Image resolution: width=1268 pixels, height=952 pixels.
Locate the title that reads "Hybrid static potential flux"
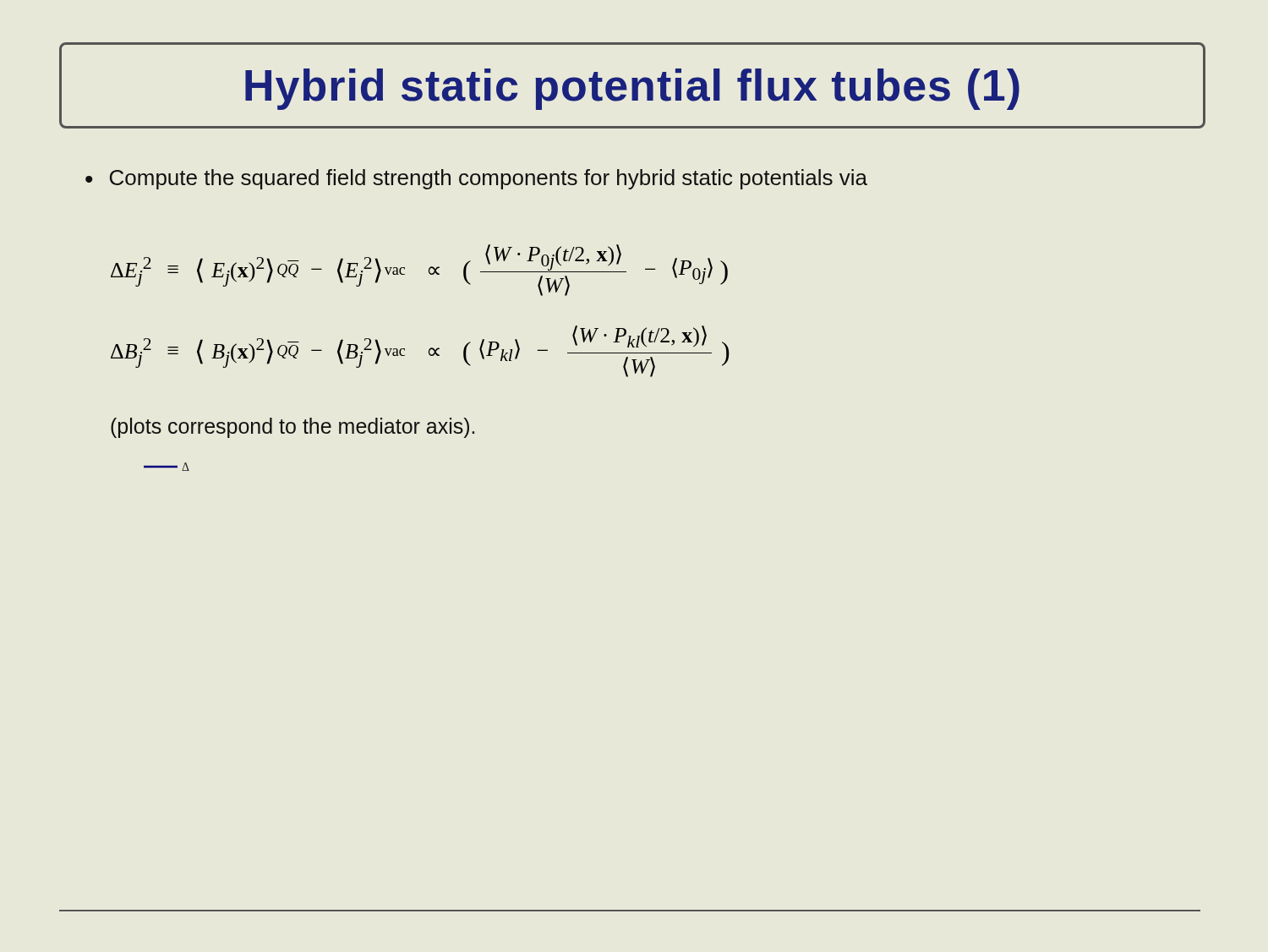[632, 85]
